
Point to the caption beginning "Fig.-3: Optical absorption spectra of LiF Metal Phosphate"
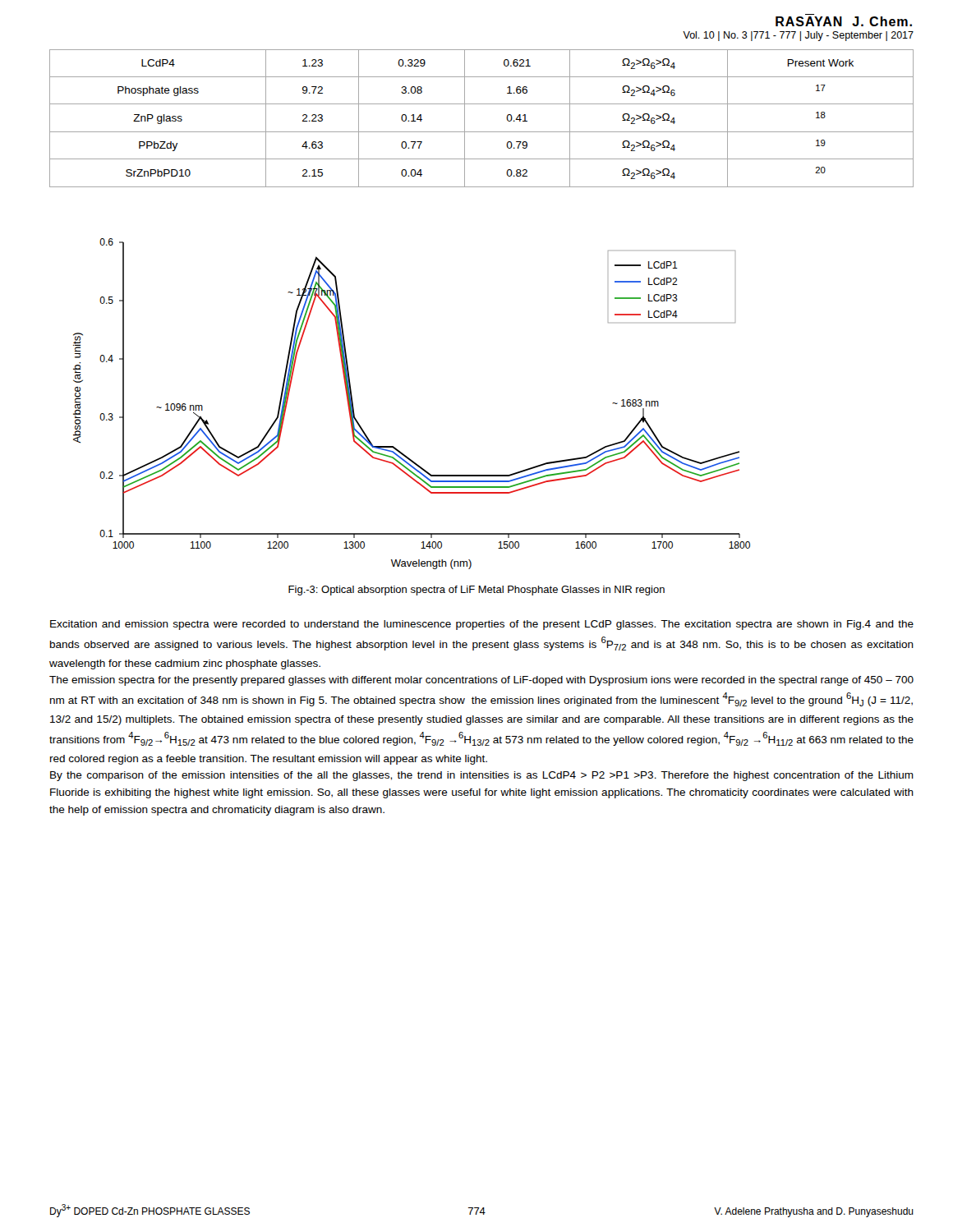tap(476, 589)
